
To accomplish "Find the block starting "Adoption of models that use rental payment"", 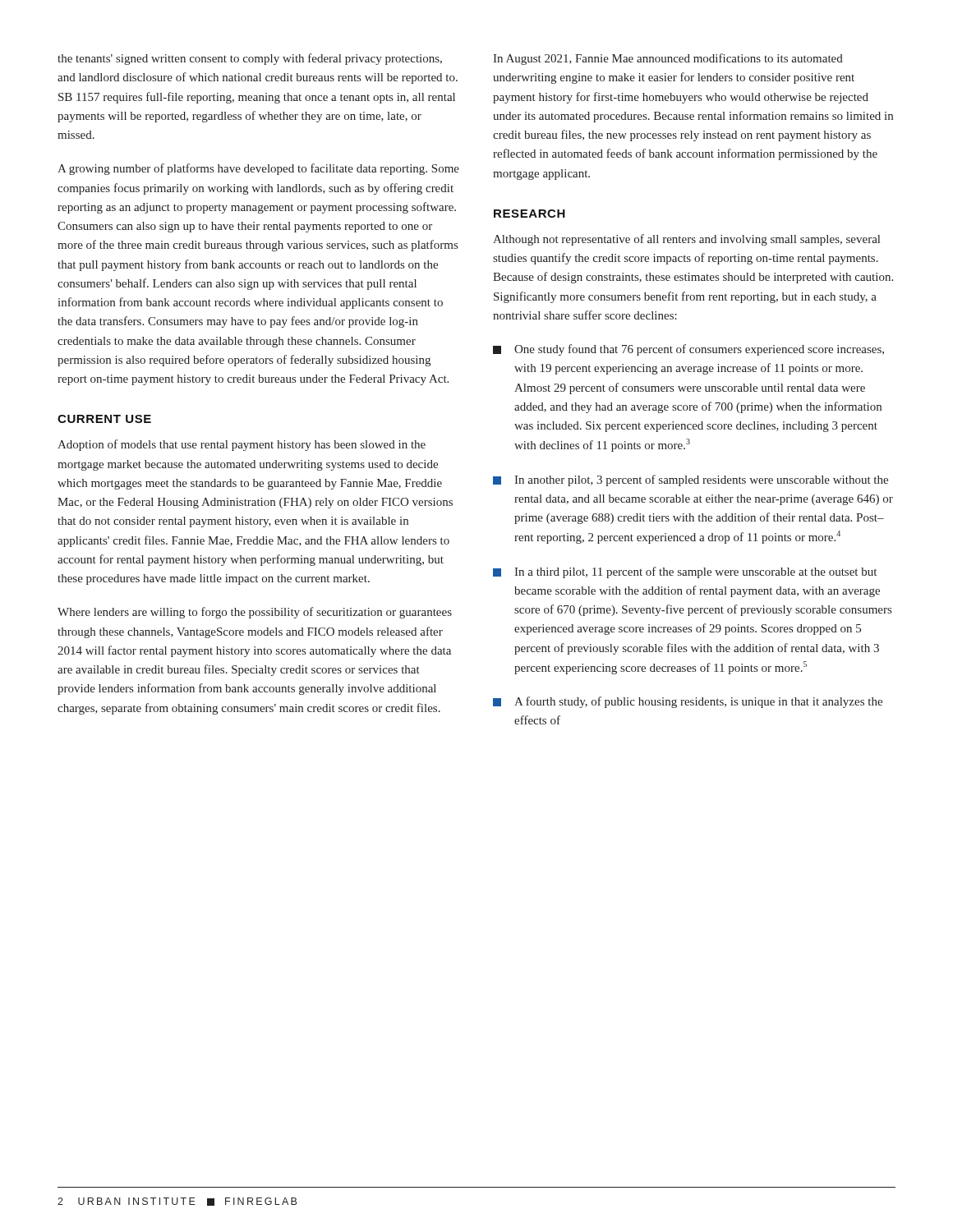I will click(255, 511).
